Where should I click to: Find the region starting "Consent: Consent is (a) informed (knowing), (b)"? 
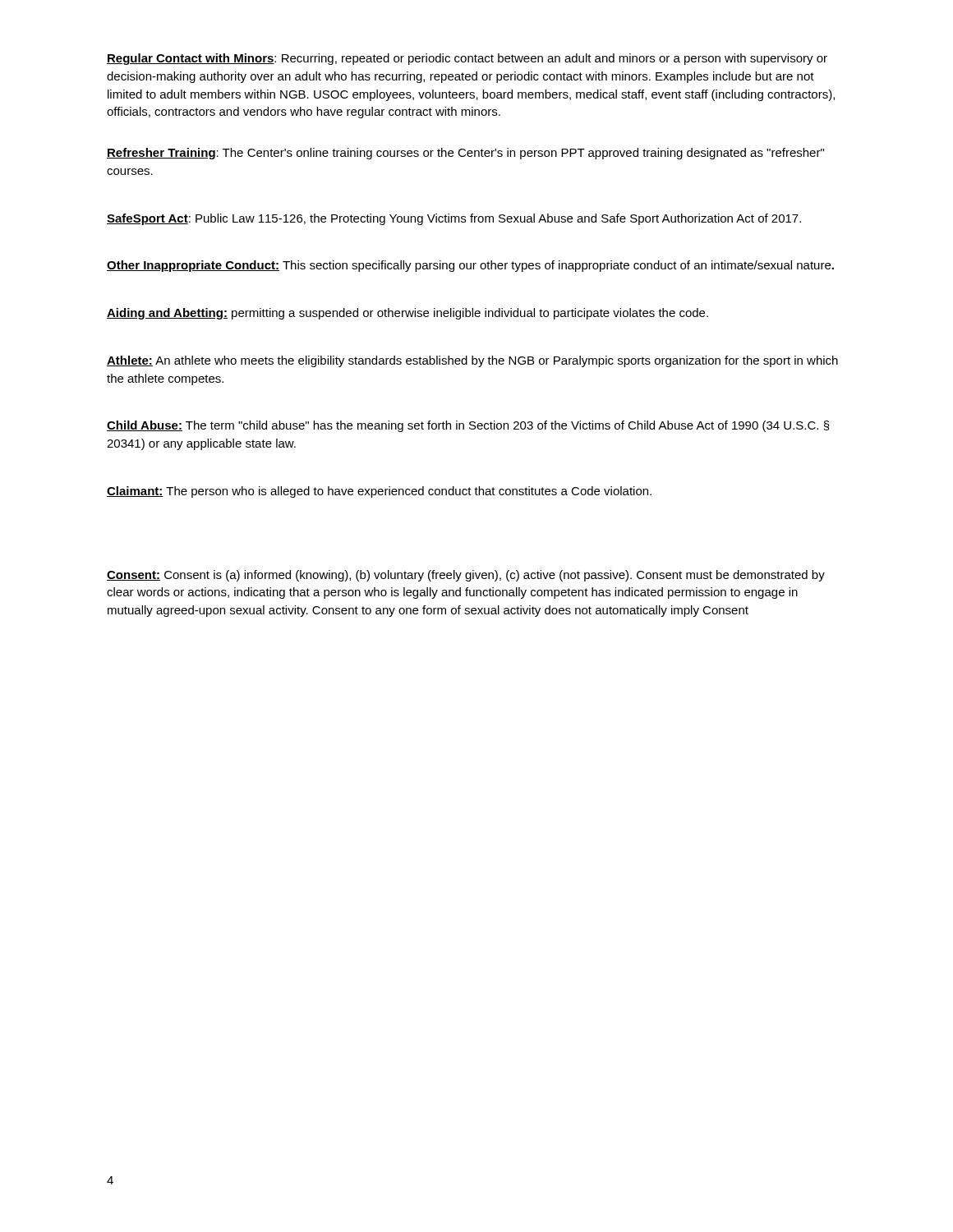click(x=466, y=592)
